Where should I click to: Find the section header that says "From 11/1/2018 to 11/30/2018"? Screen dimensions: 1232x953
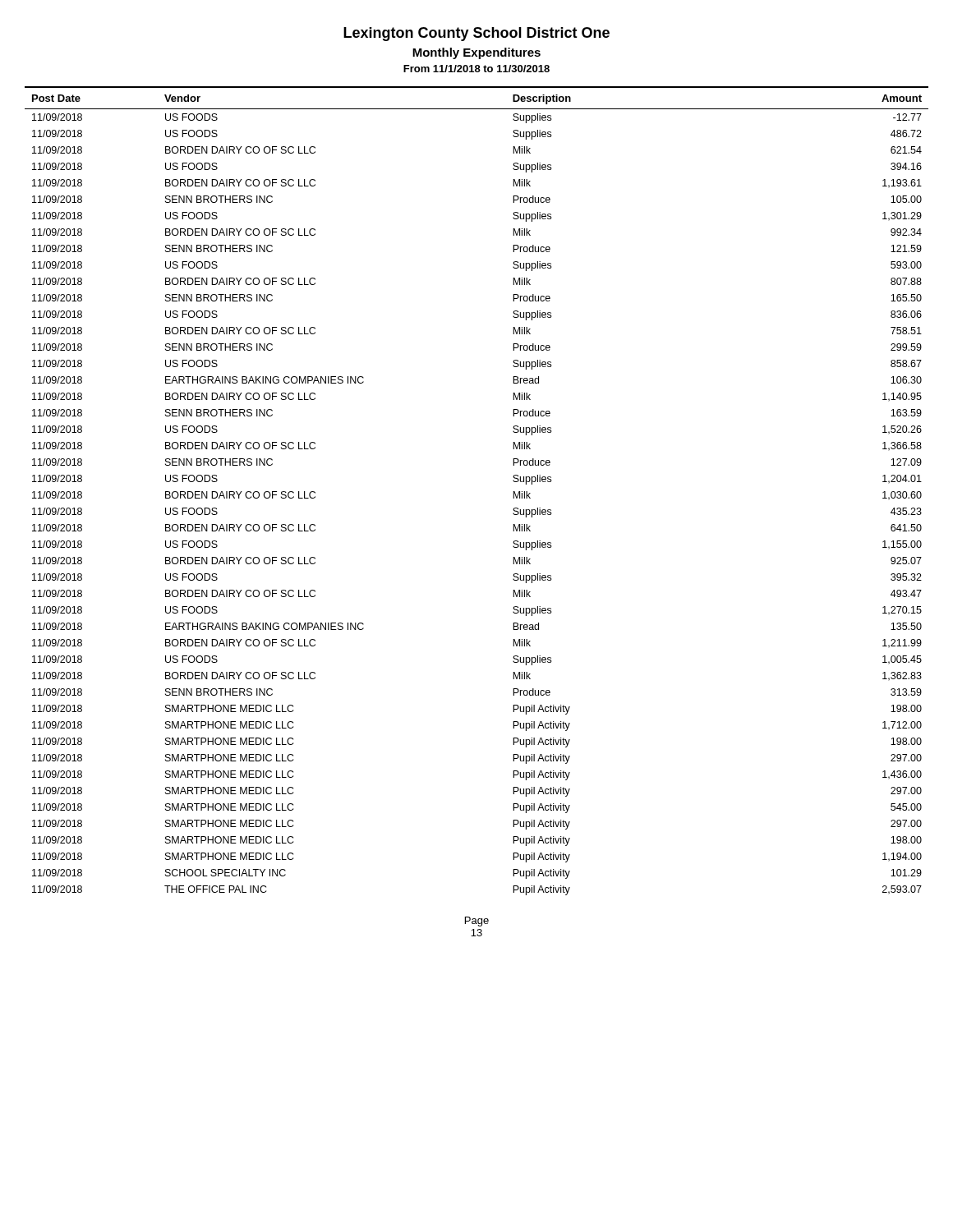click(476, 69)
